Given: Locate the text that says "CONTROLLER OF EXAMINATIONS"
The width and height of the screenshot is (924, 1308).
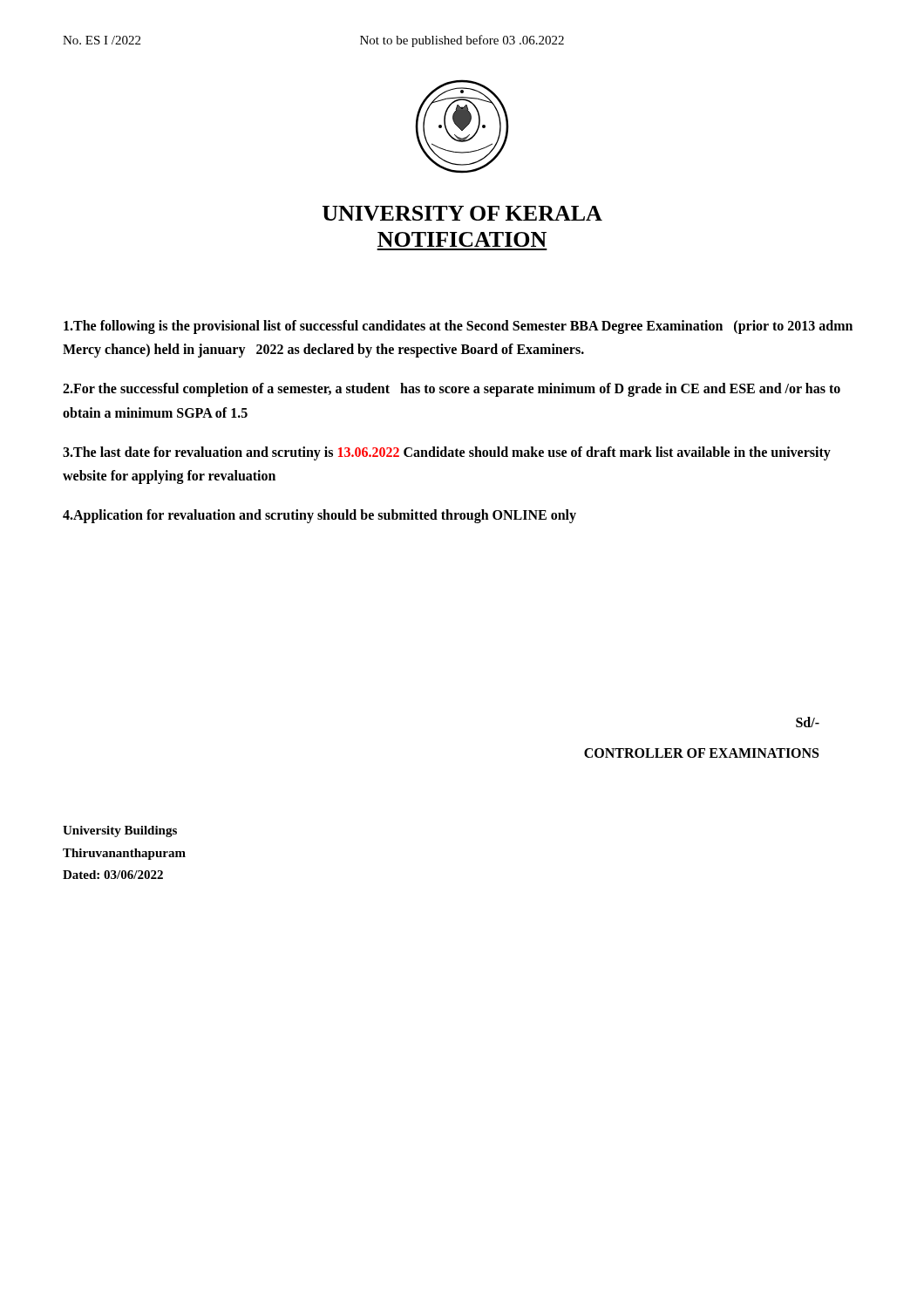Looking at the screenshot, I should 702,753.
